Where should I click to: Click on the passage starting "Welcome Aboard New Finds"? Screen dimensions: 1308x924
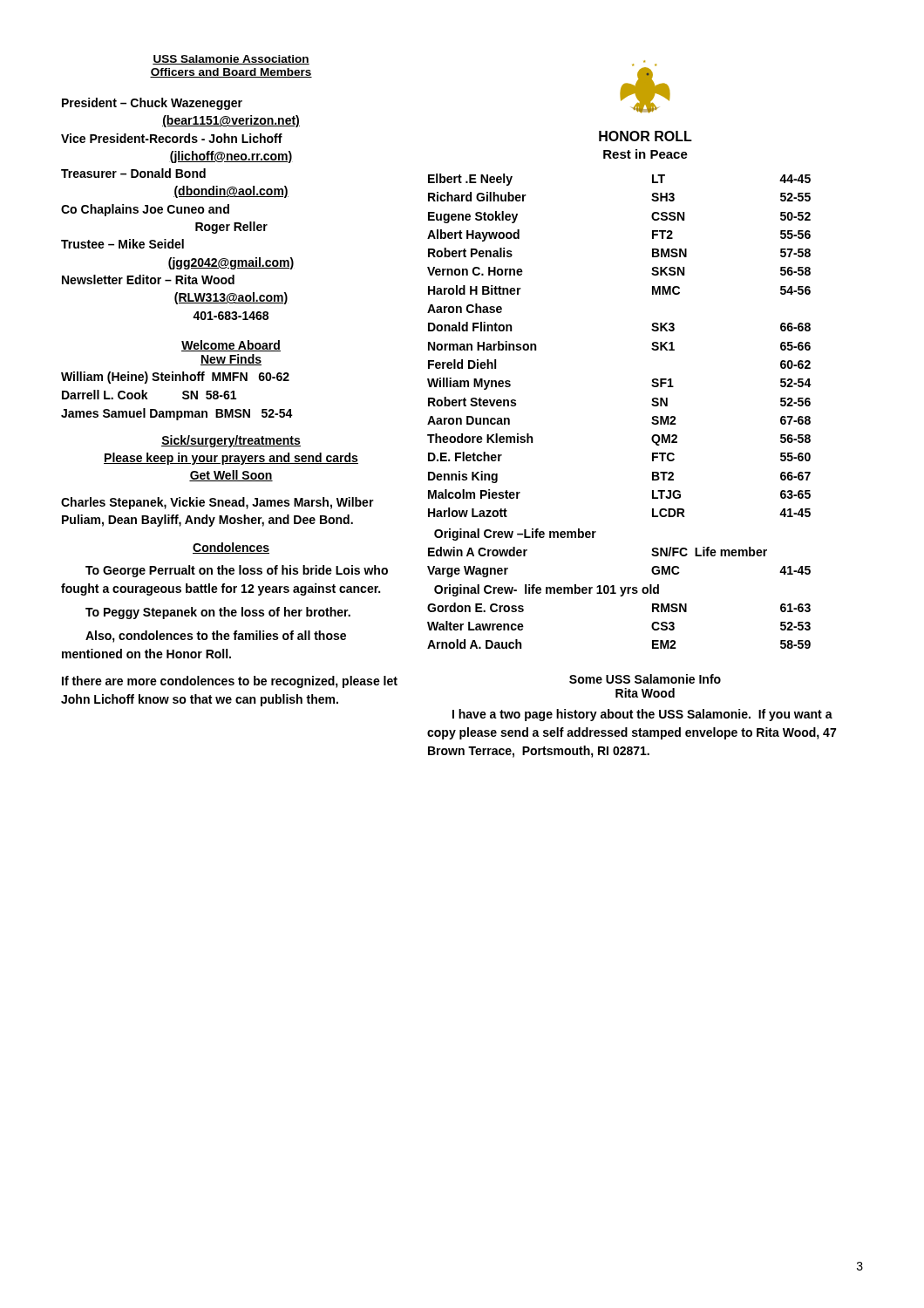pos(231,352)
